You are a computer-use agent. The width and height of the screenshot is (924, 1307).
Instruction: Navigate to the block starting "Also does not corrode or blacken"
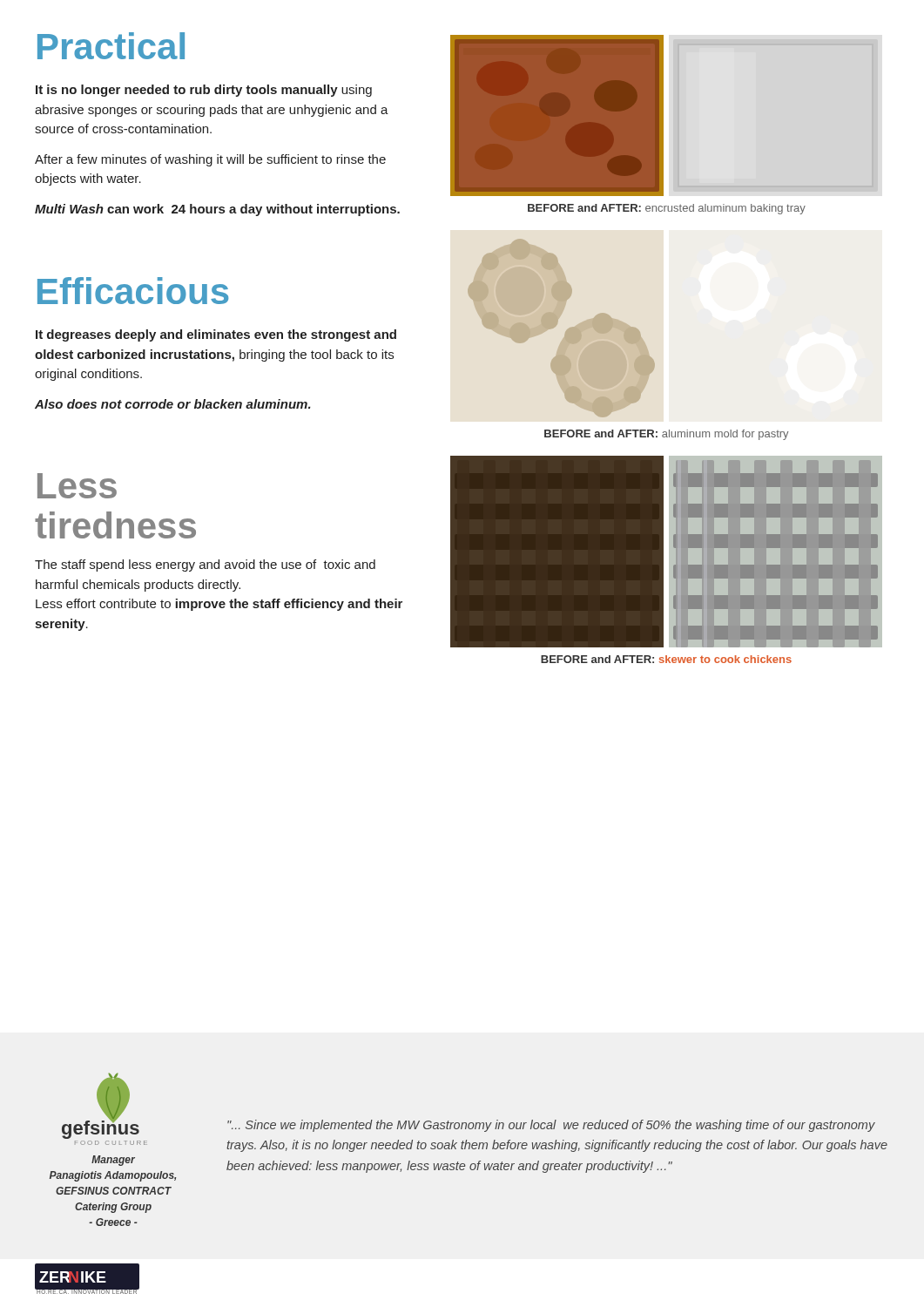[x=173, y=403]
